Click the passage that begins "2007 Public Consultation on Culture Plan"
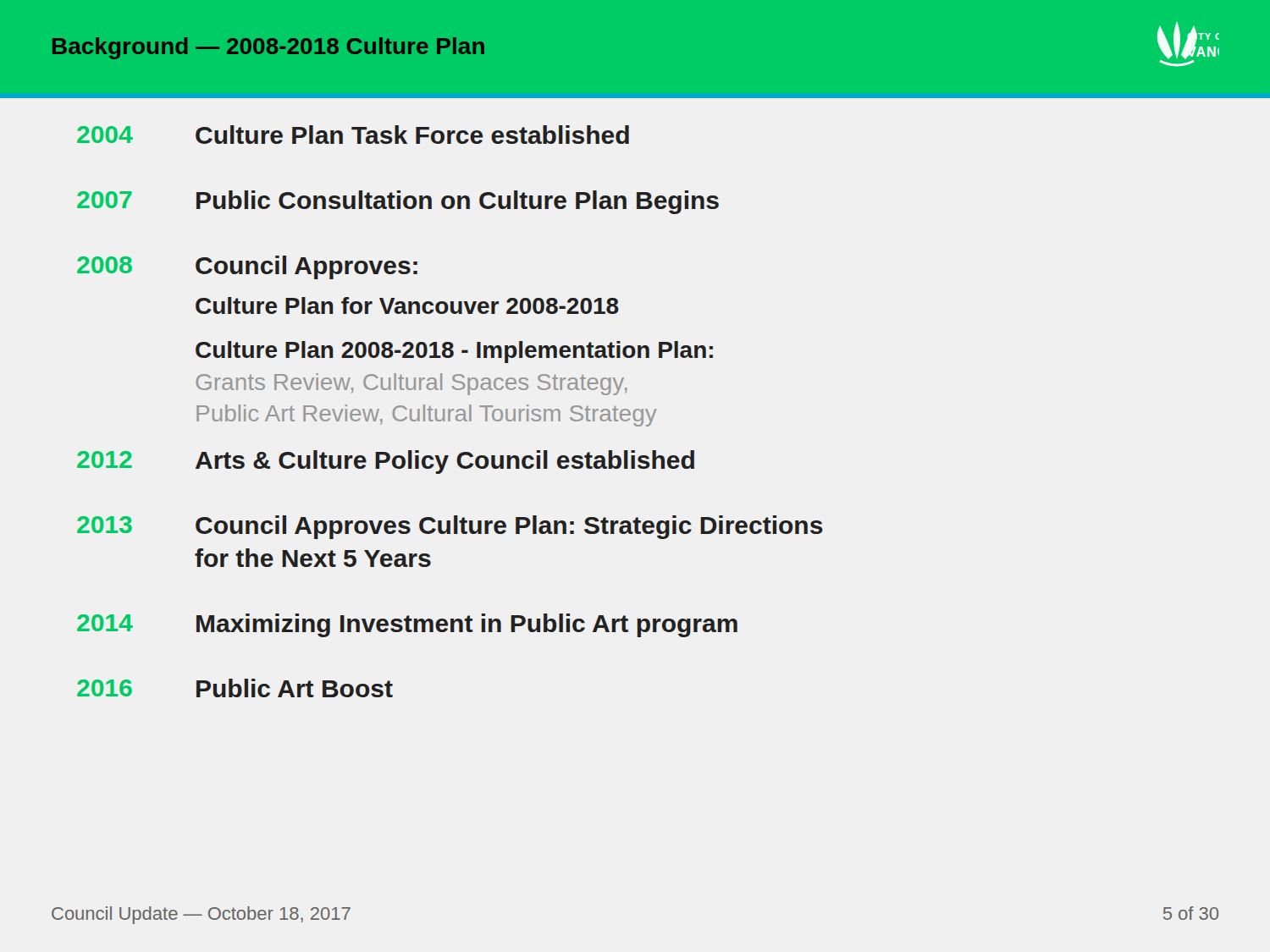 pos(398,200)
